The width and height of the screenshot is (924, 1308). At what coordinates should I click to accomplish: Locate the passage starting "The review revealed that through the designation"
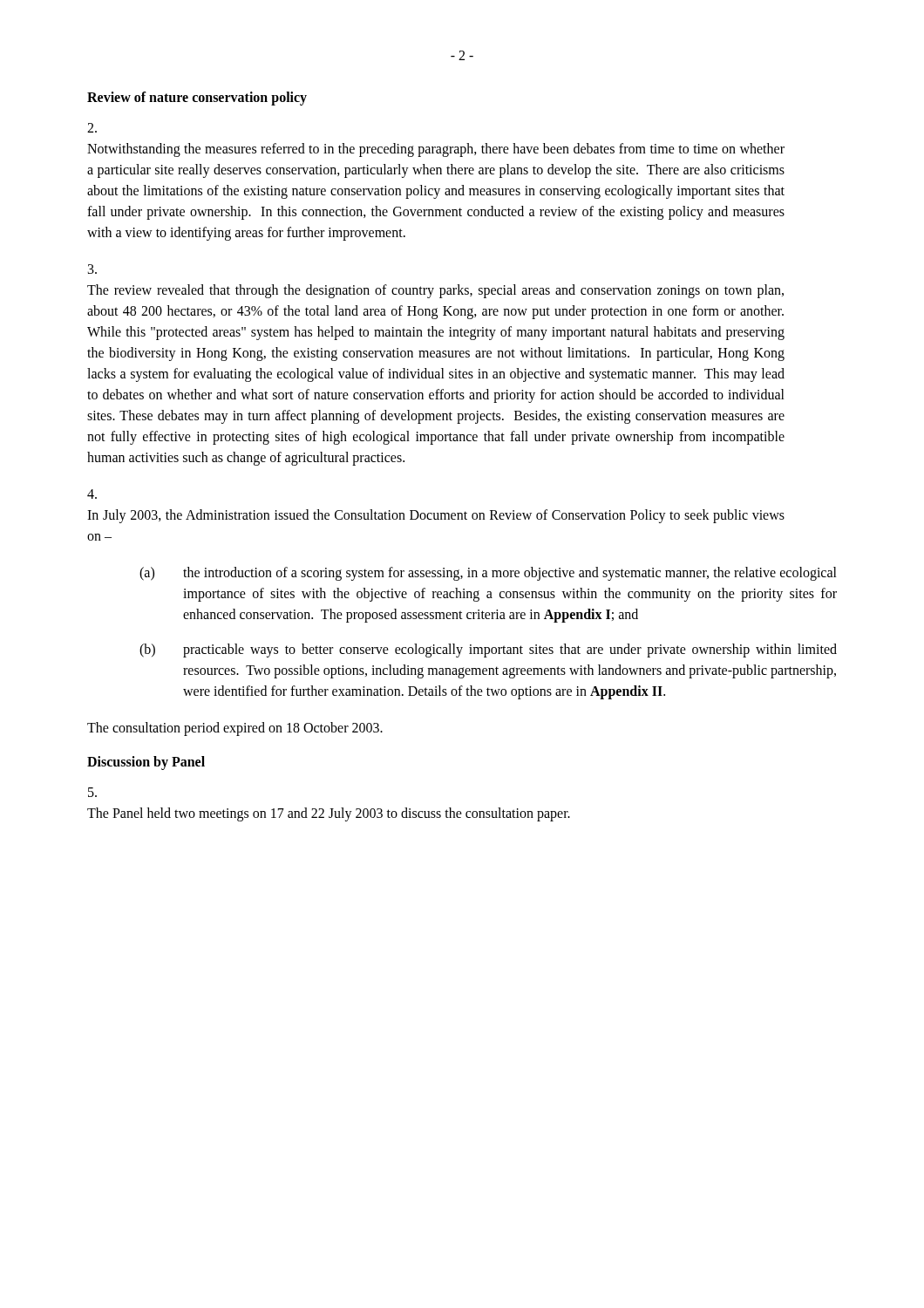(x=436, y=364)
